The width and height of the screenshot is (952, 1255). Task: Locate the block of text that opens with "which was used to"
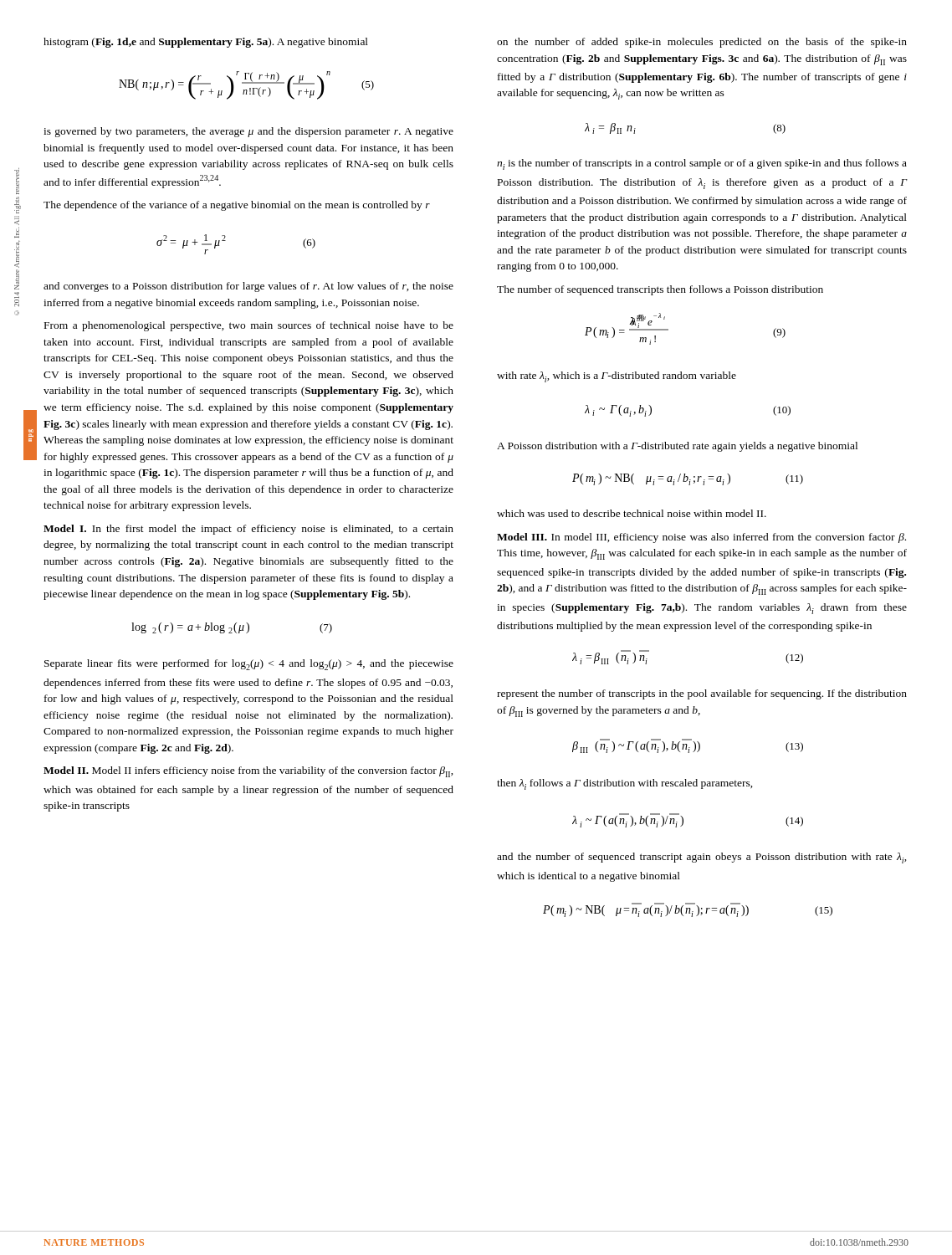click(x=702, y=570)
